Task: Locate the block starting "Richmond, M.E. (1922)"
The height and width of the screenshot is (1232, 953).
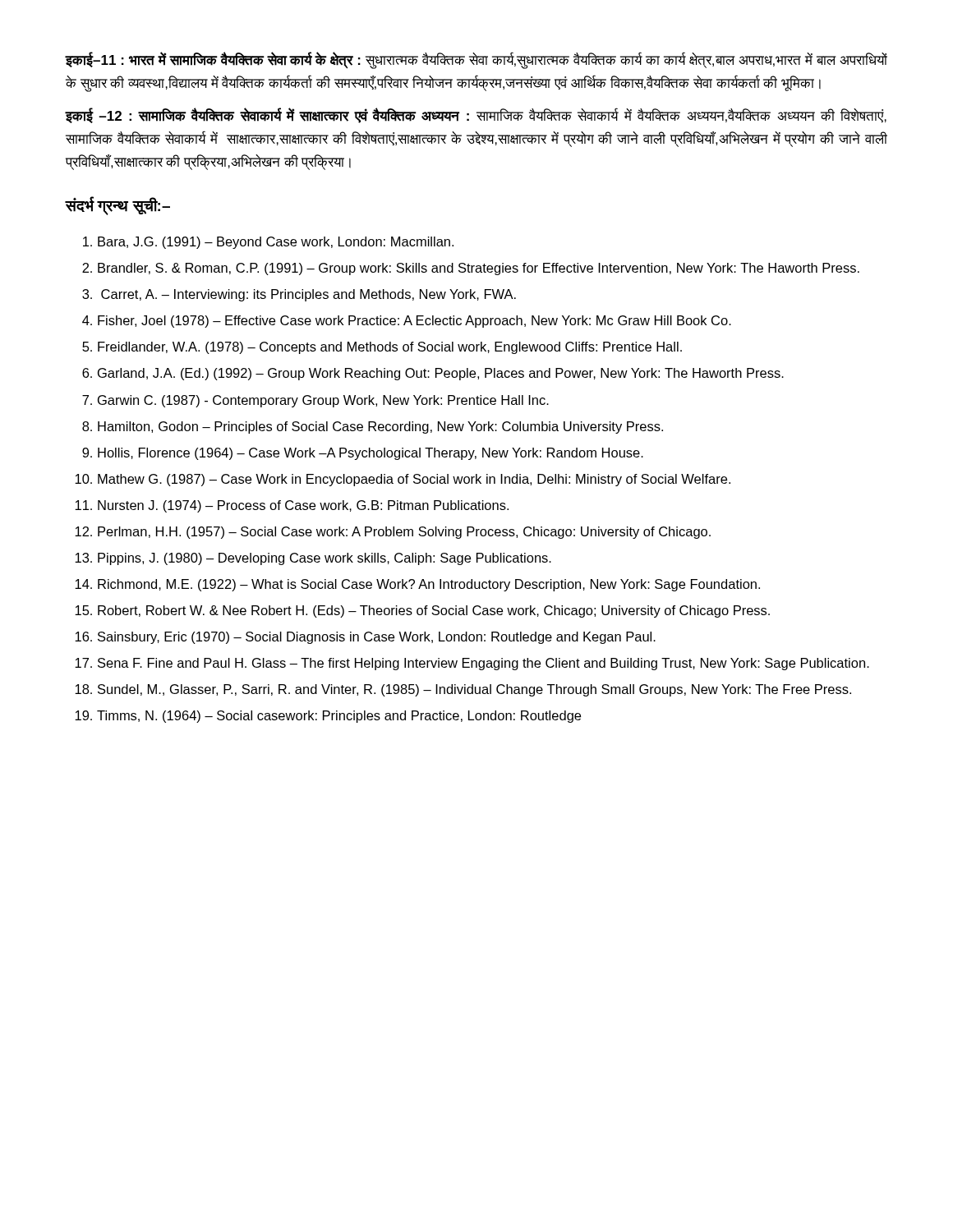Action: (492, 584)
